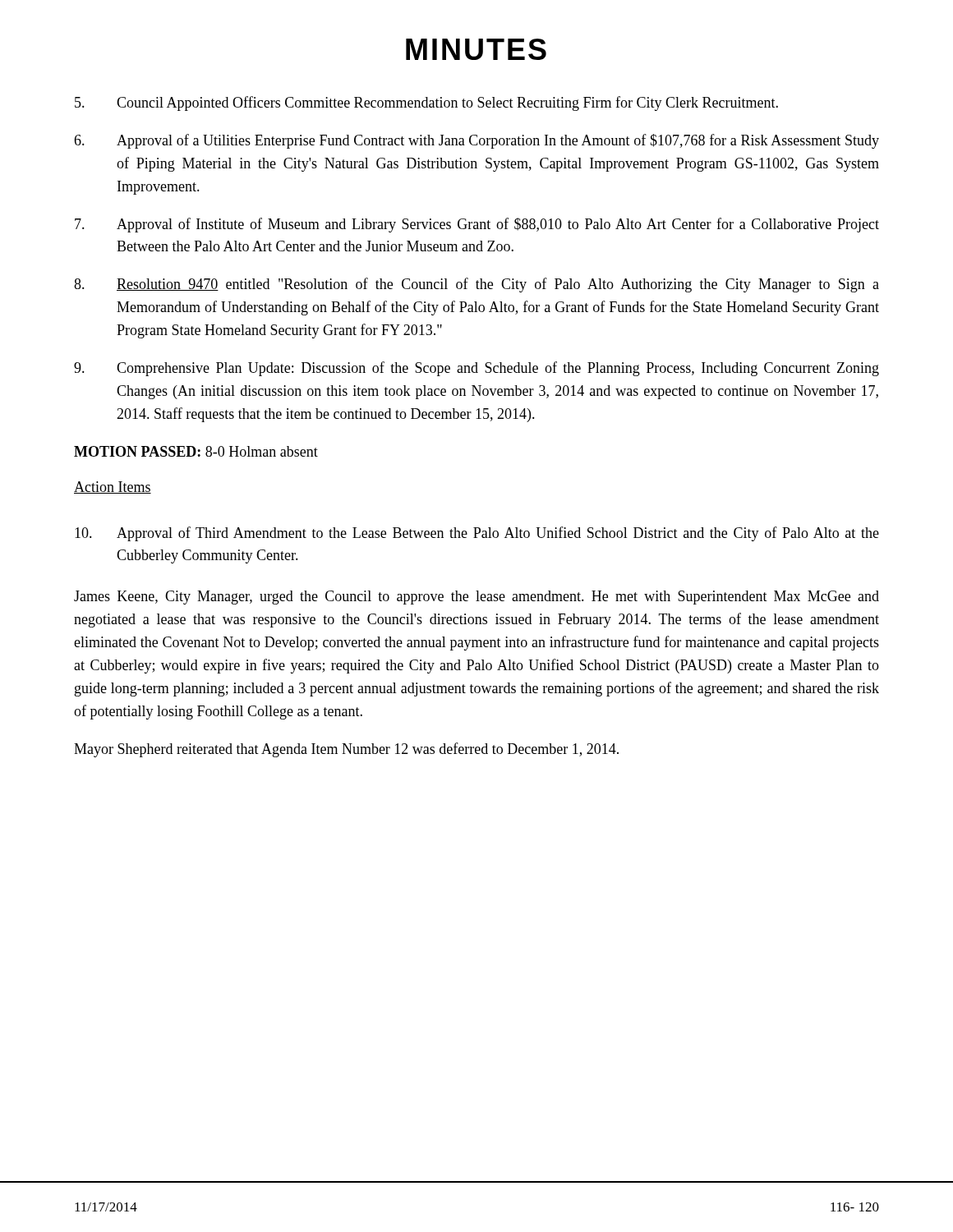Navigate to the text starting "9. Comprehensive Plan Update: Discussion of"
953x1232 pixels.
click(476, 392)
